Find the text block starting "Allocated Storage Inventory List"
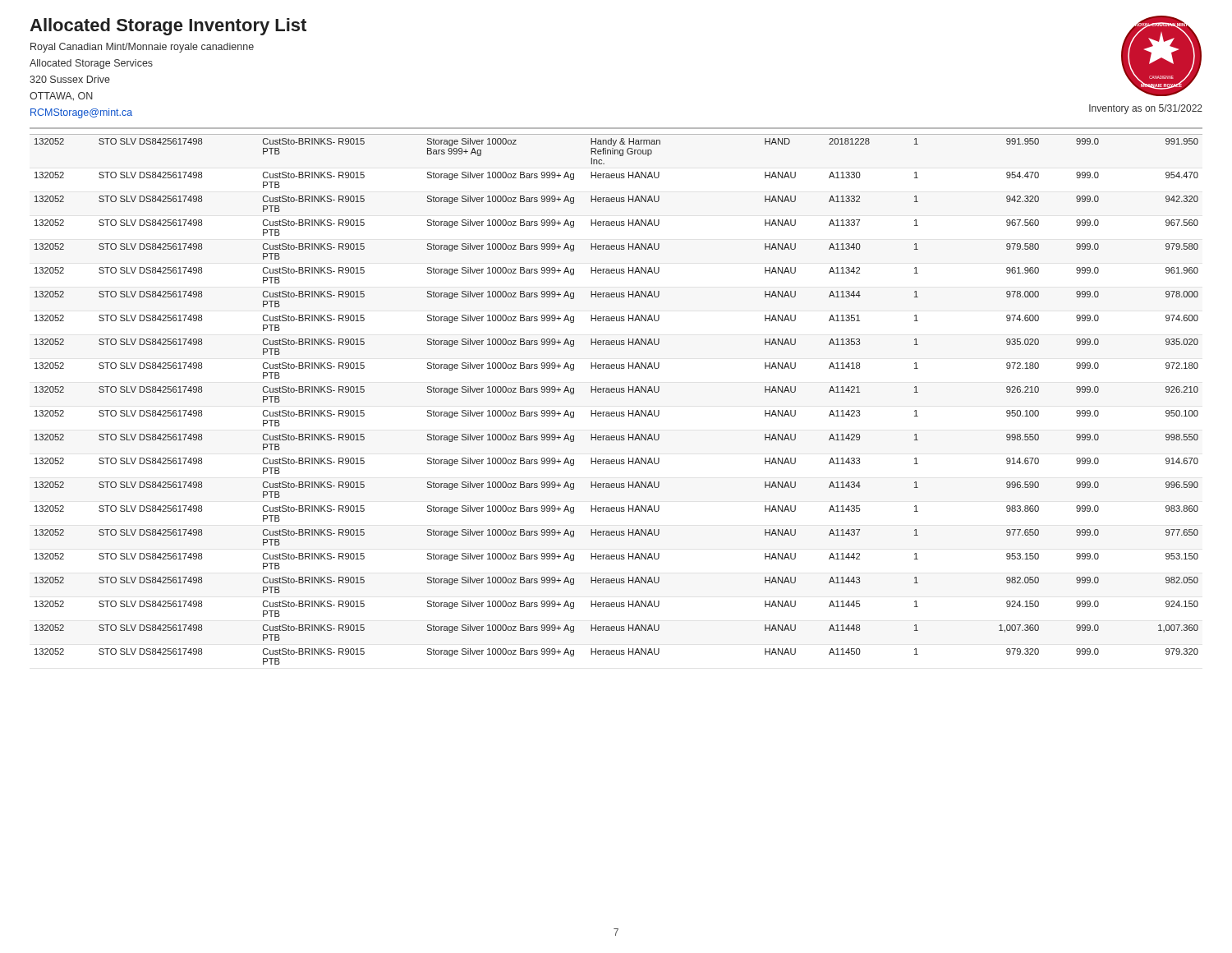1232x953 pixels. coord(168,25)
